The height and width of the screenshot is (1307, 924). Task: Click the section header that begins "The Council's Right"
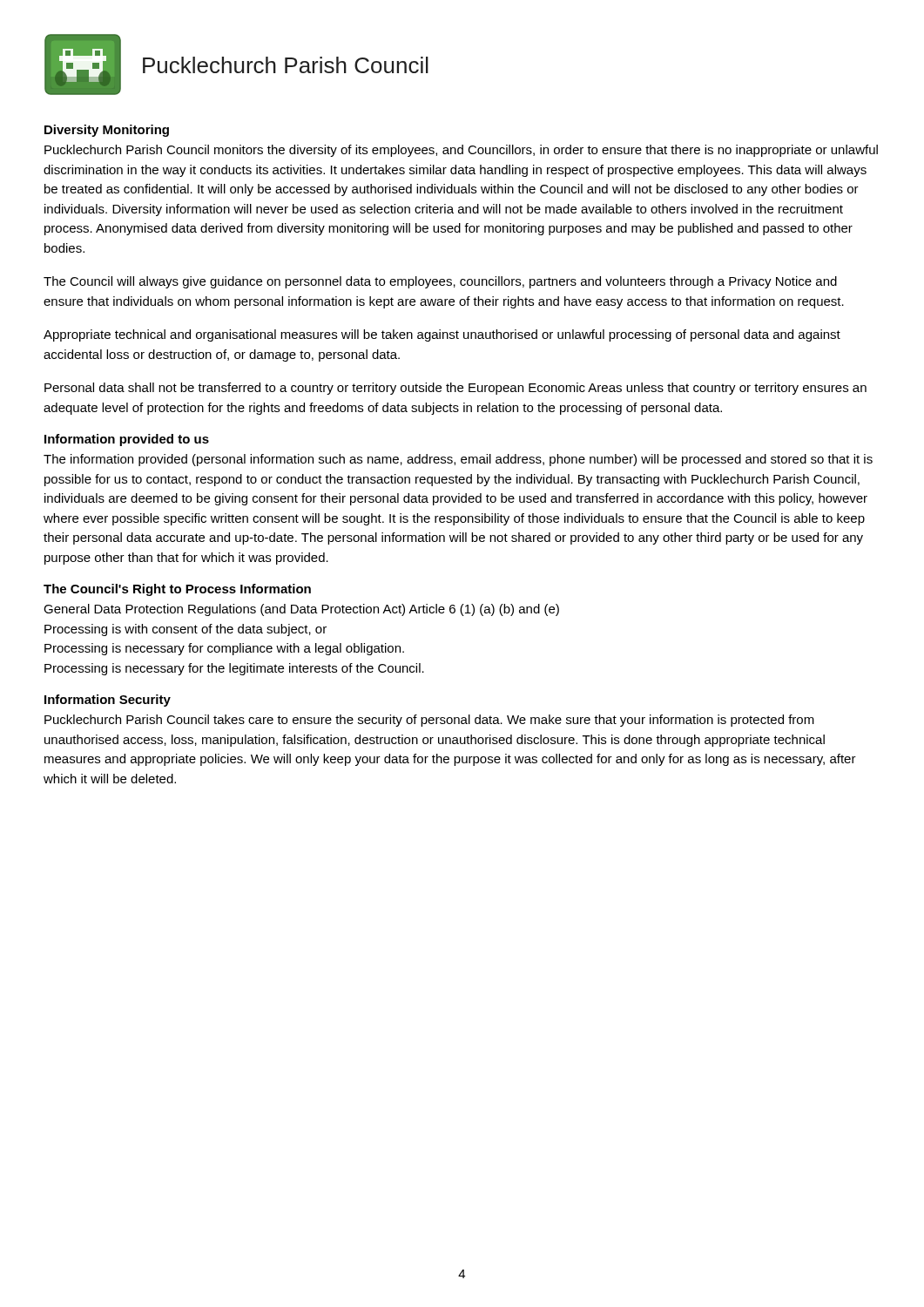(x=178, y=589)
